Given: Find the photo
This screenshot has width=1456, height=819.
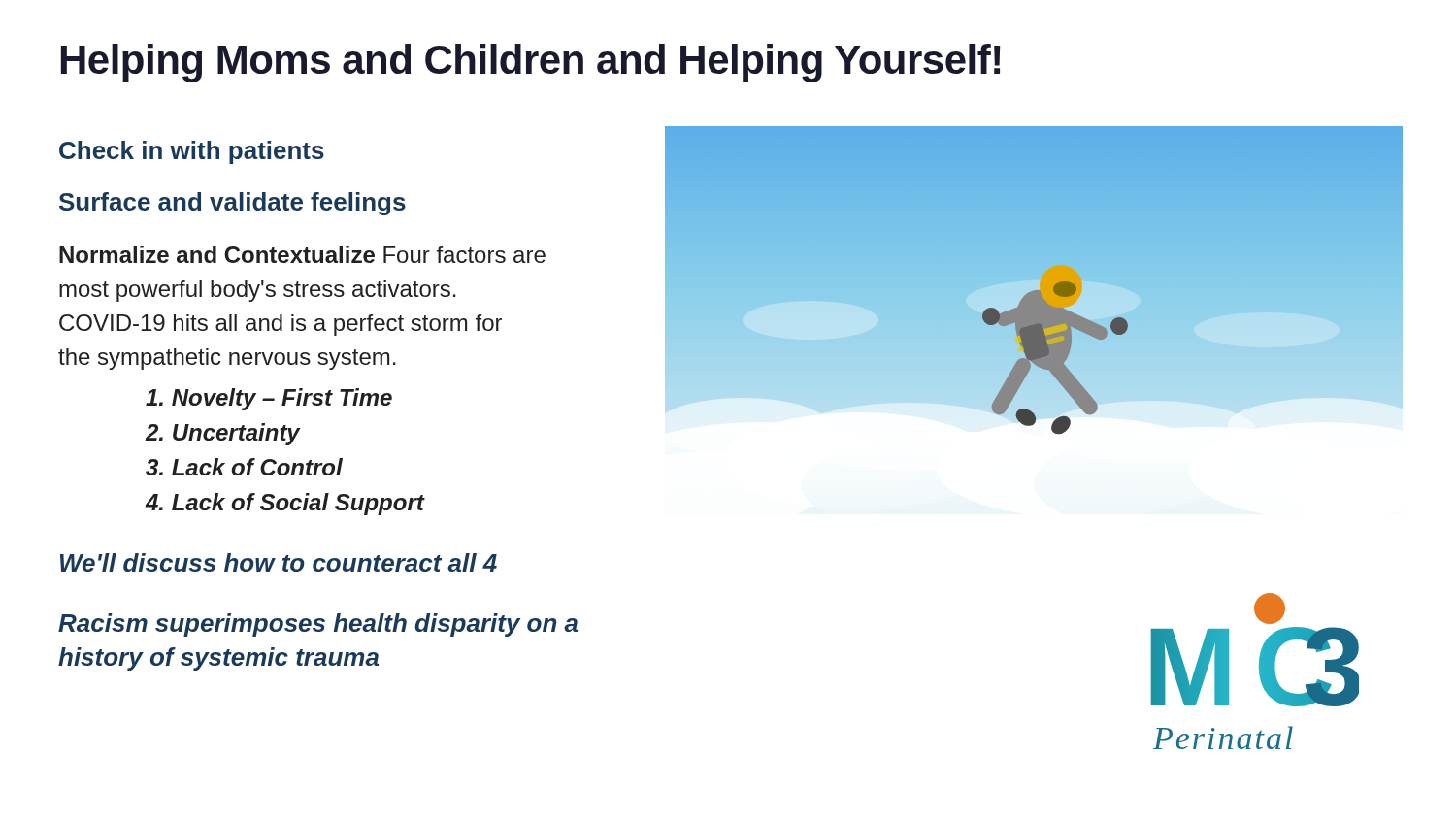Looking at the screenshot, I should tap(1034, 320).
